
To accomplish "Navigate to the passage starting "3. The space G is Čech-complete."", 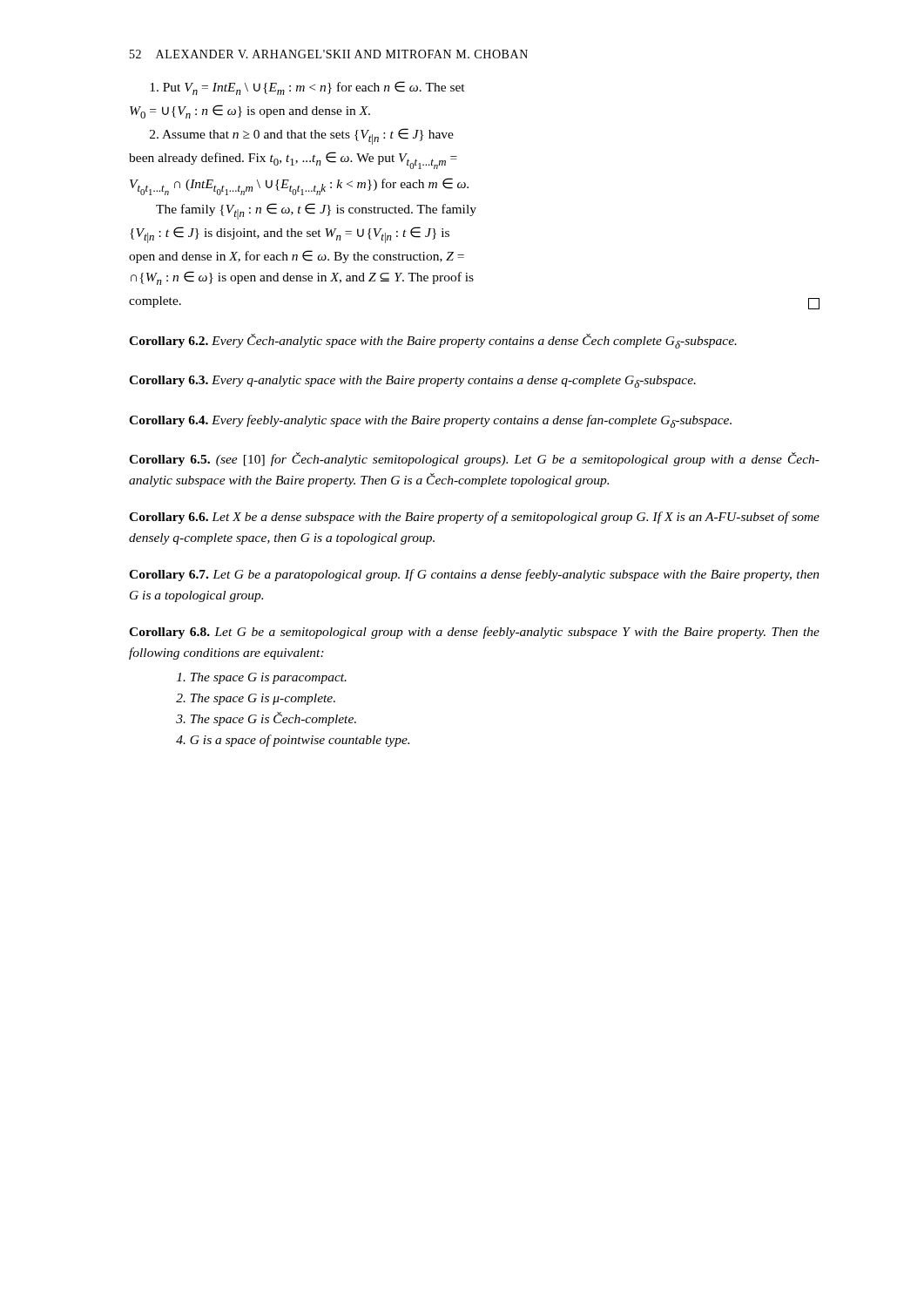I will coord(267,718).
